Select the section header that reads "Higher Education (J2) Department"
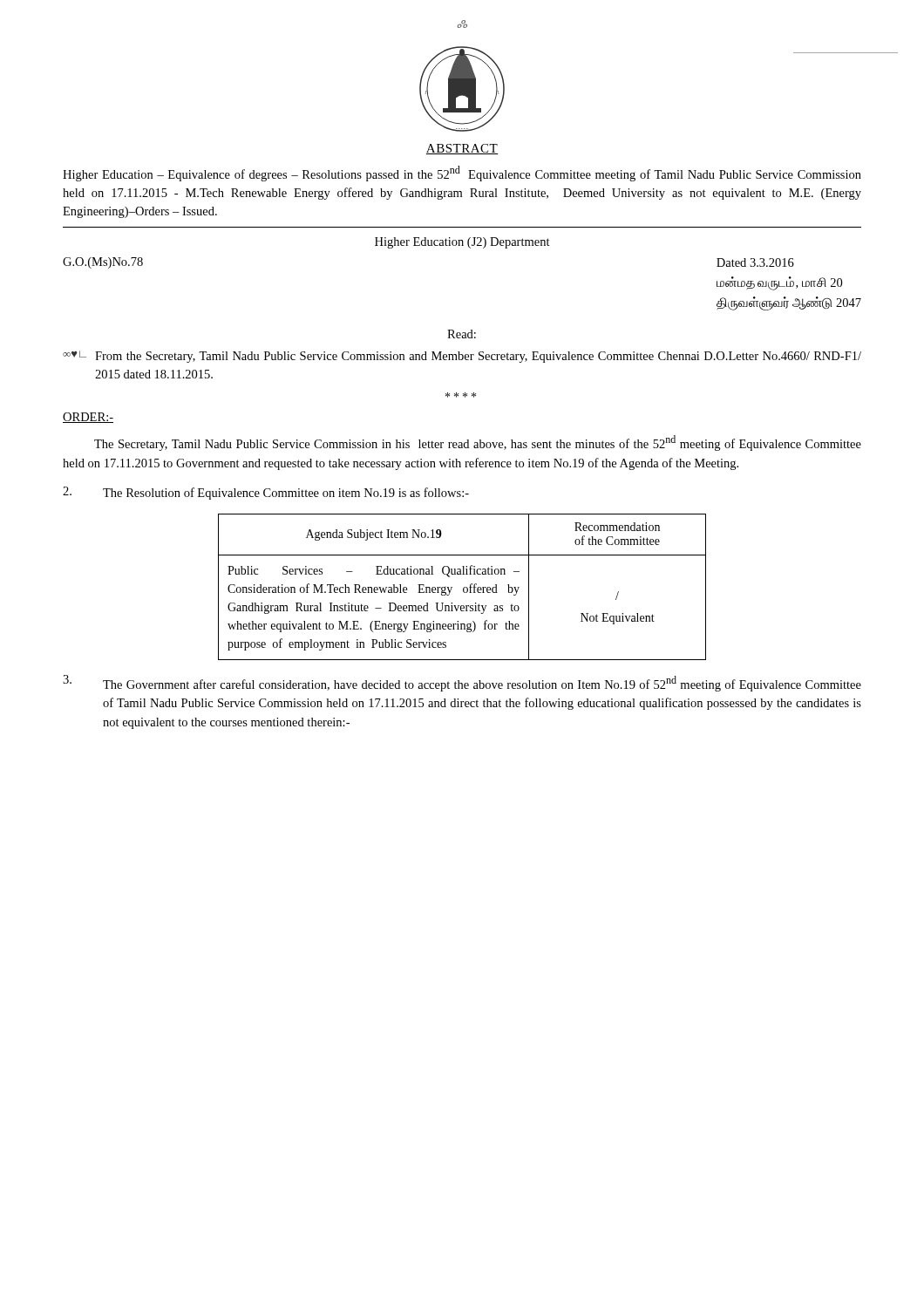924x1308 pixels. (462, 241)
